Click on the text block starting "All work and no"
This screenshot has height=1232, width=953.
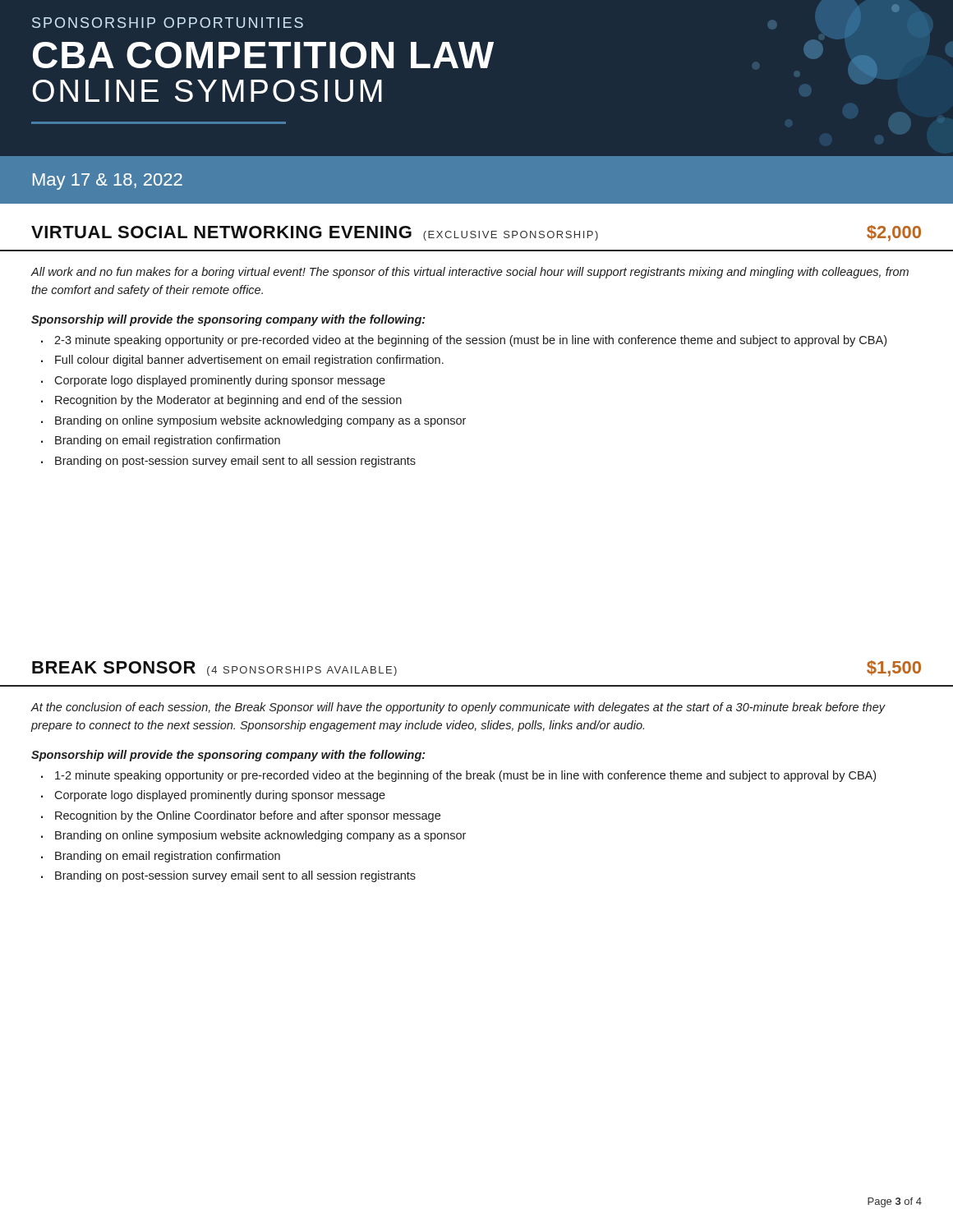pos(476,281)
